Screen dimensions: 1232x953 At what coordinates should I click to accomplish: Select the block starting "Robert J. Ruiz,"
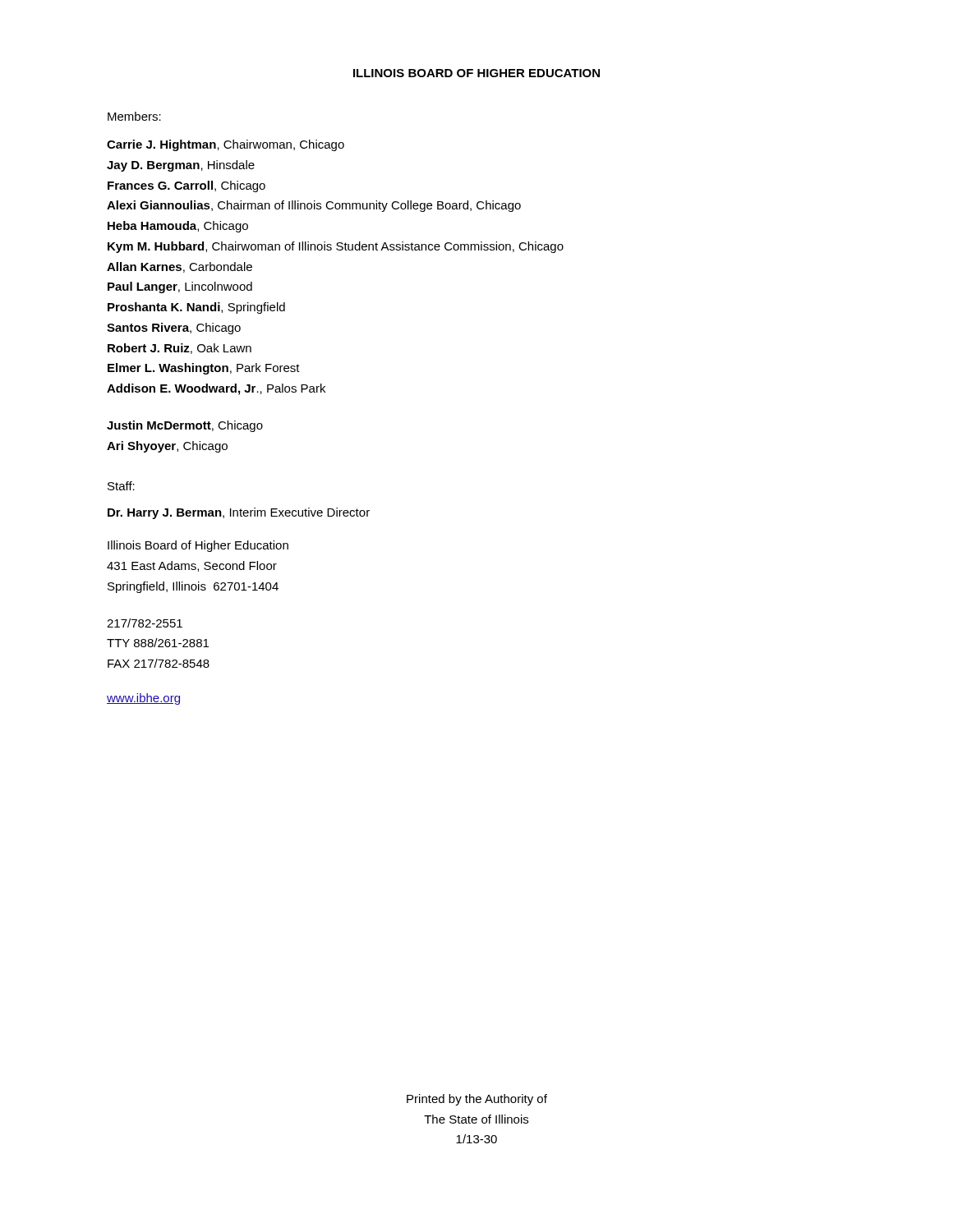point(180,349)
